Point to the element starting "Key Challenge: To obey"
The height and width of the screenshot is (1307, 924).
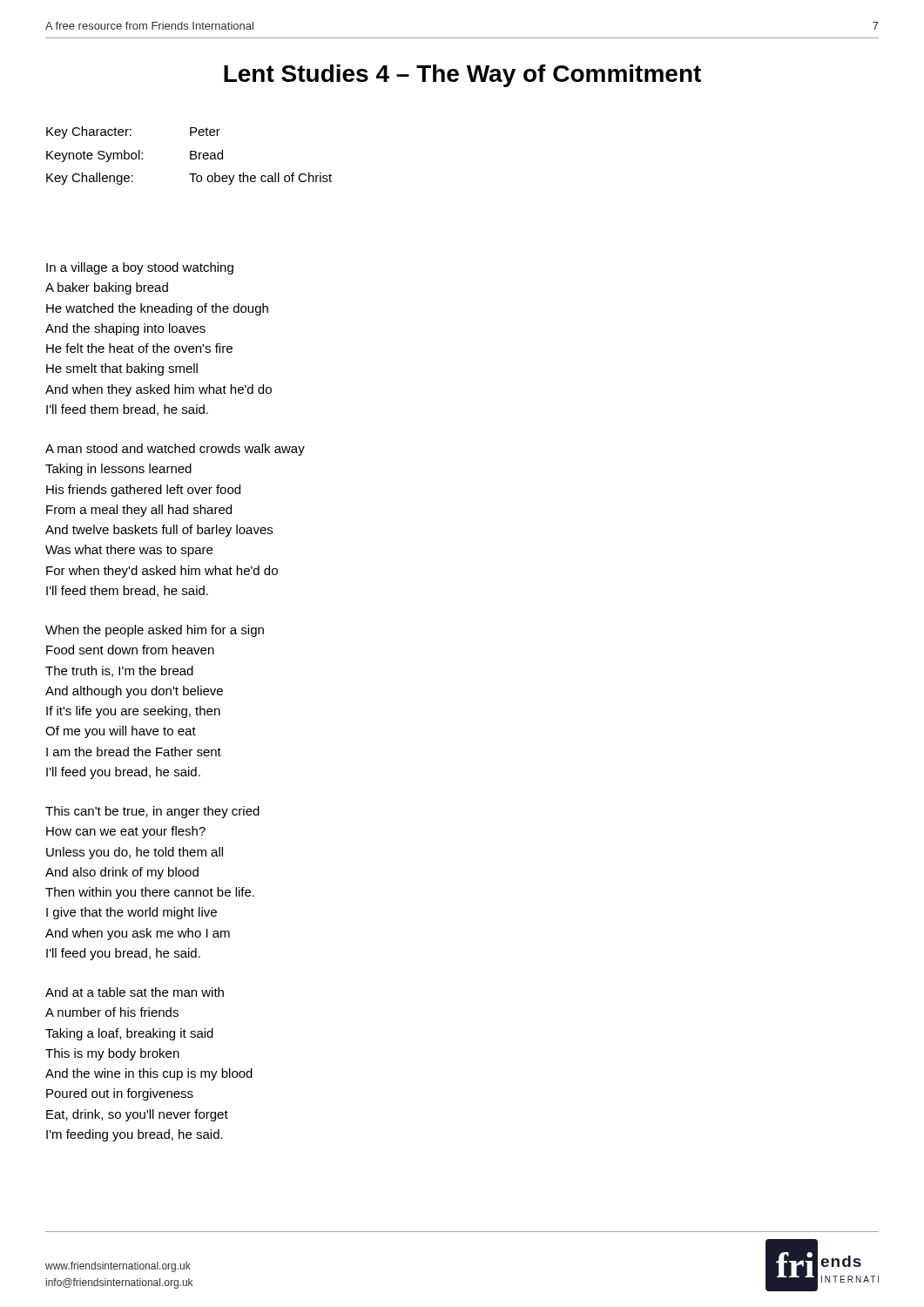click(x=189, y=178)
